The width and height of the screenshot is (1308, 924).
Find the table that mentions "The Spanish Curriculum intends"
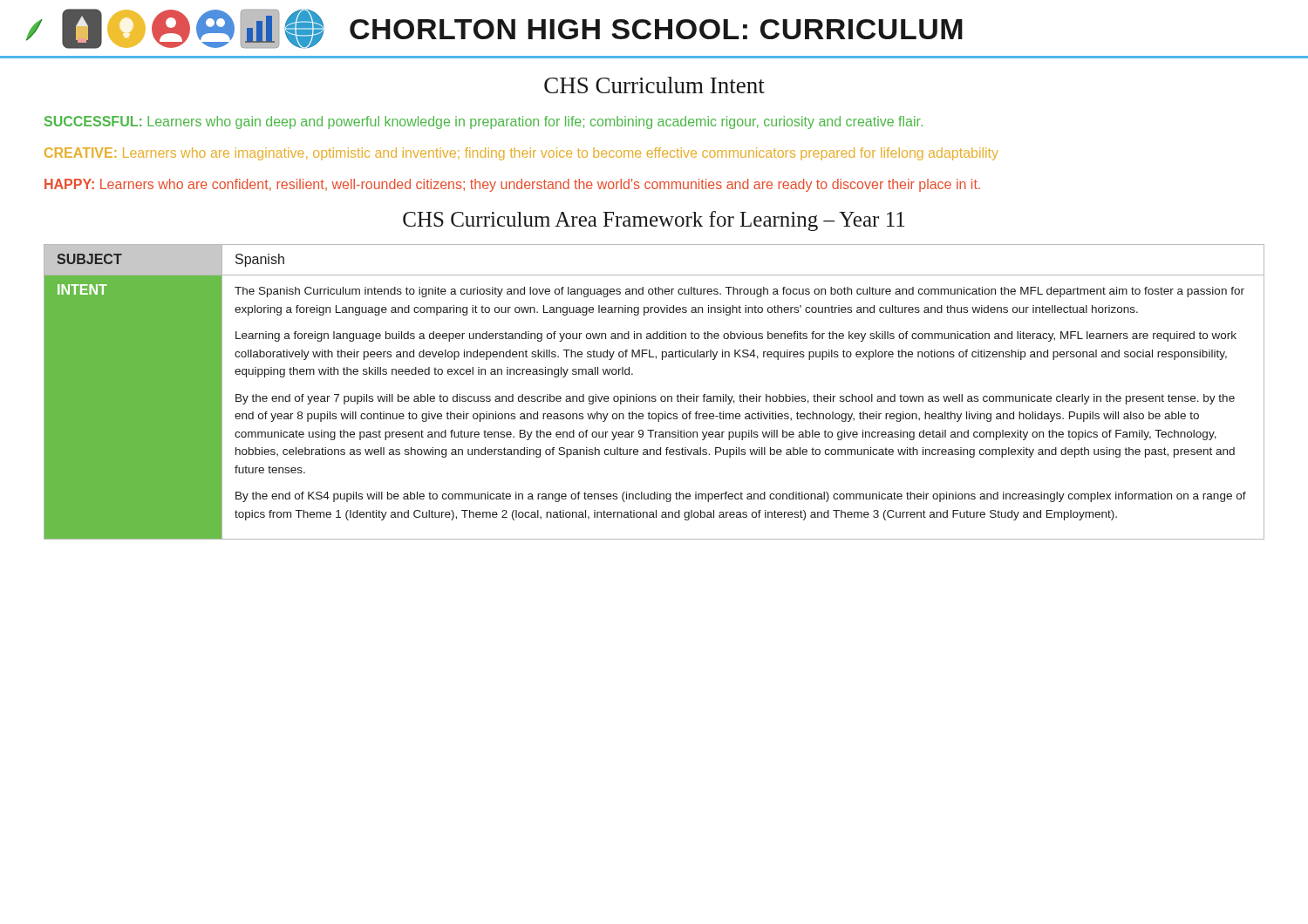click(x=654, y=392)
